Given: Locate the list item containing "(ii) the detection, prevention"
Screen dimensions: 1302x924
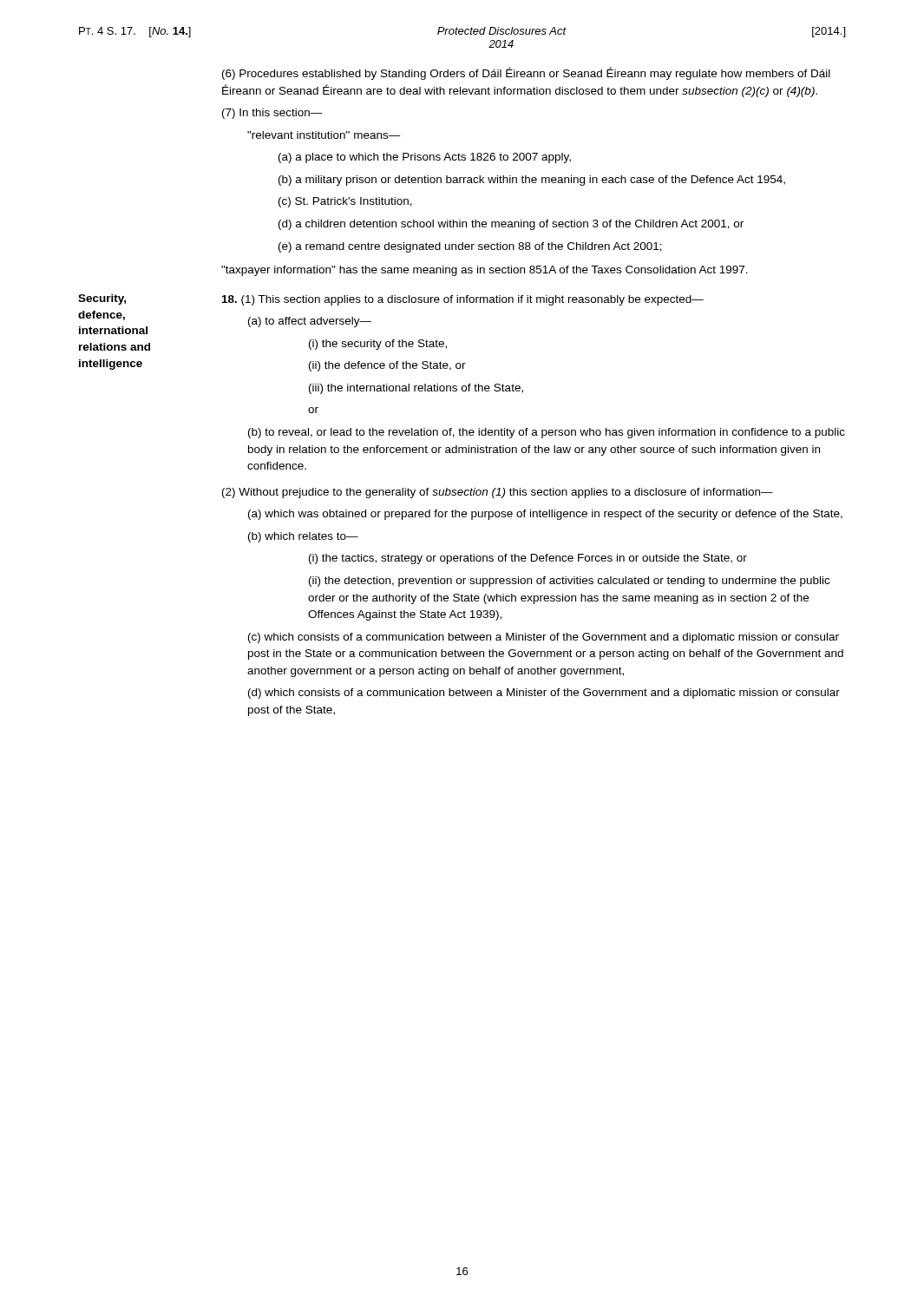Looking at the screenshot, I should tap(577, 597).
